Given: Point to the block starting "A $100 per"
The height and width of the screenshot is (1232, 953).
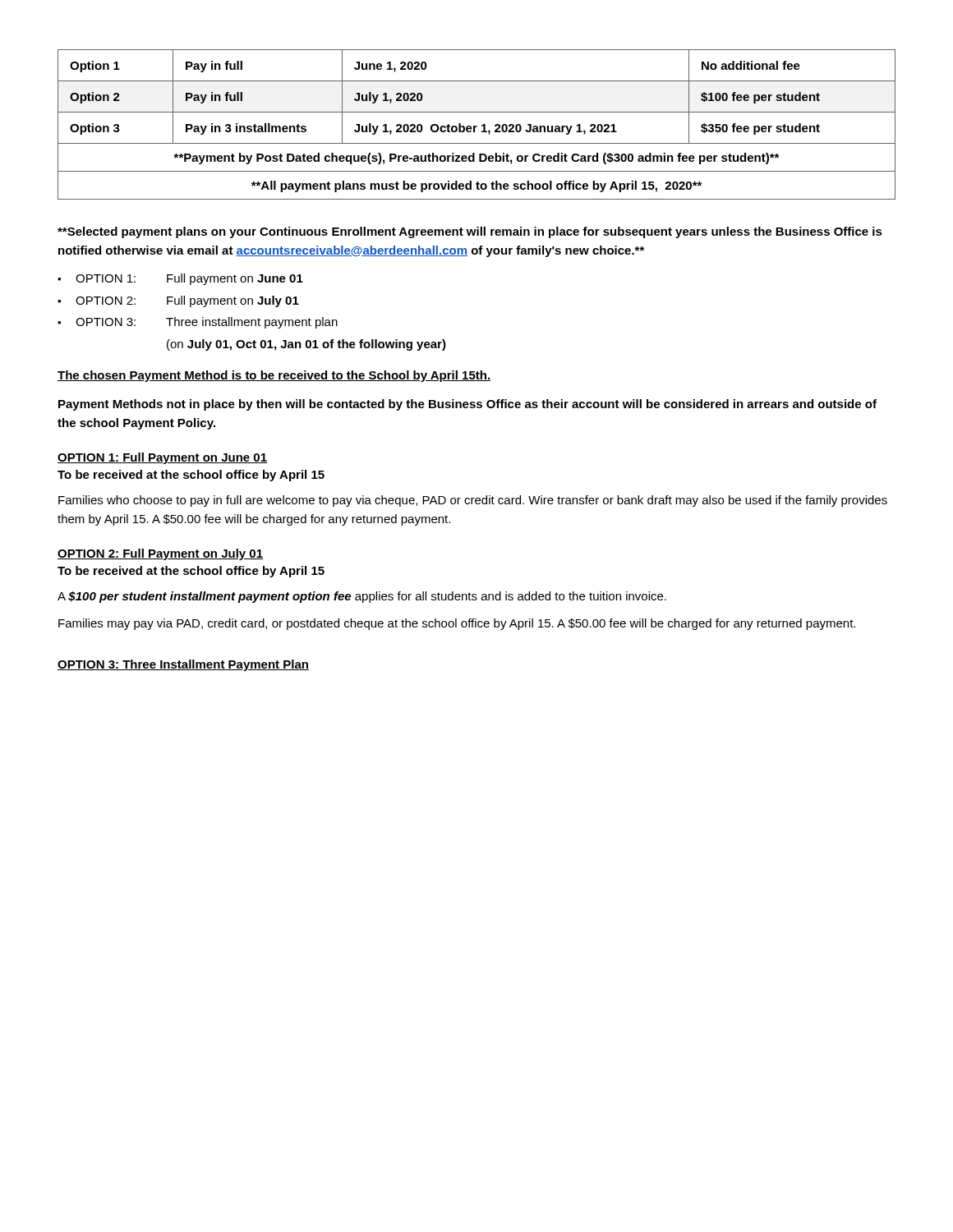Looking at the screenshot, I should (362, 596).
